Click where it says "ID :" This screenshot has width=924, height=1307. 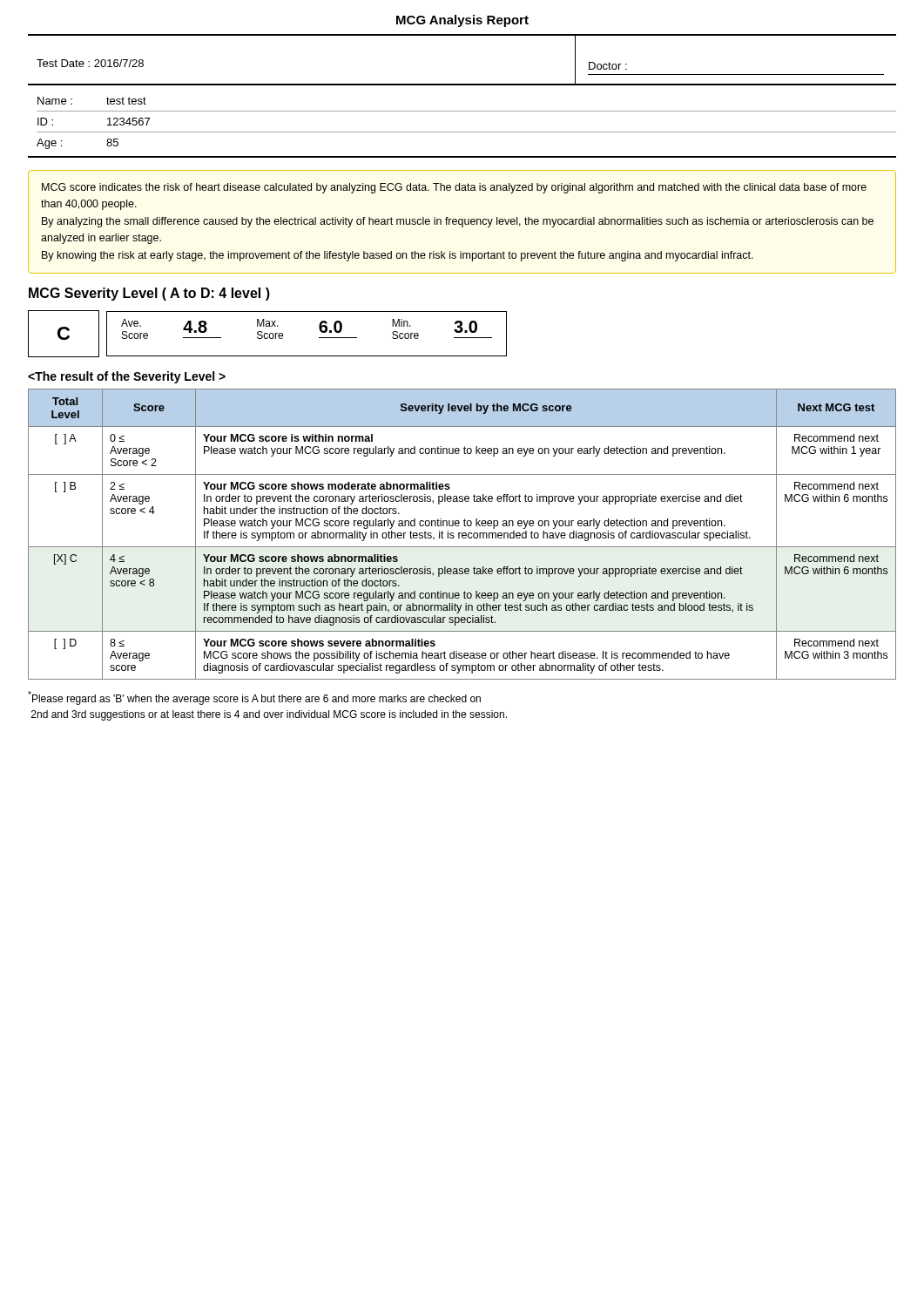tap(45, 122)
